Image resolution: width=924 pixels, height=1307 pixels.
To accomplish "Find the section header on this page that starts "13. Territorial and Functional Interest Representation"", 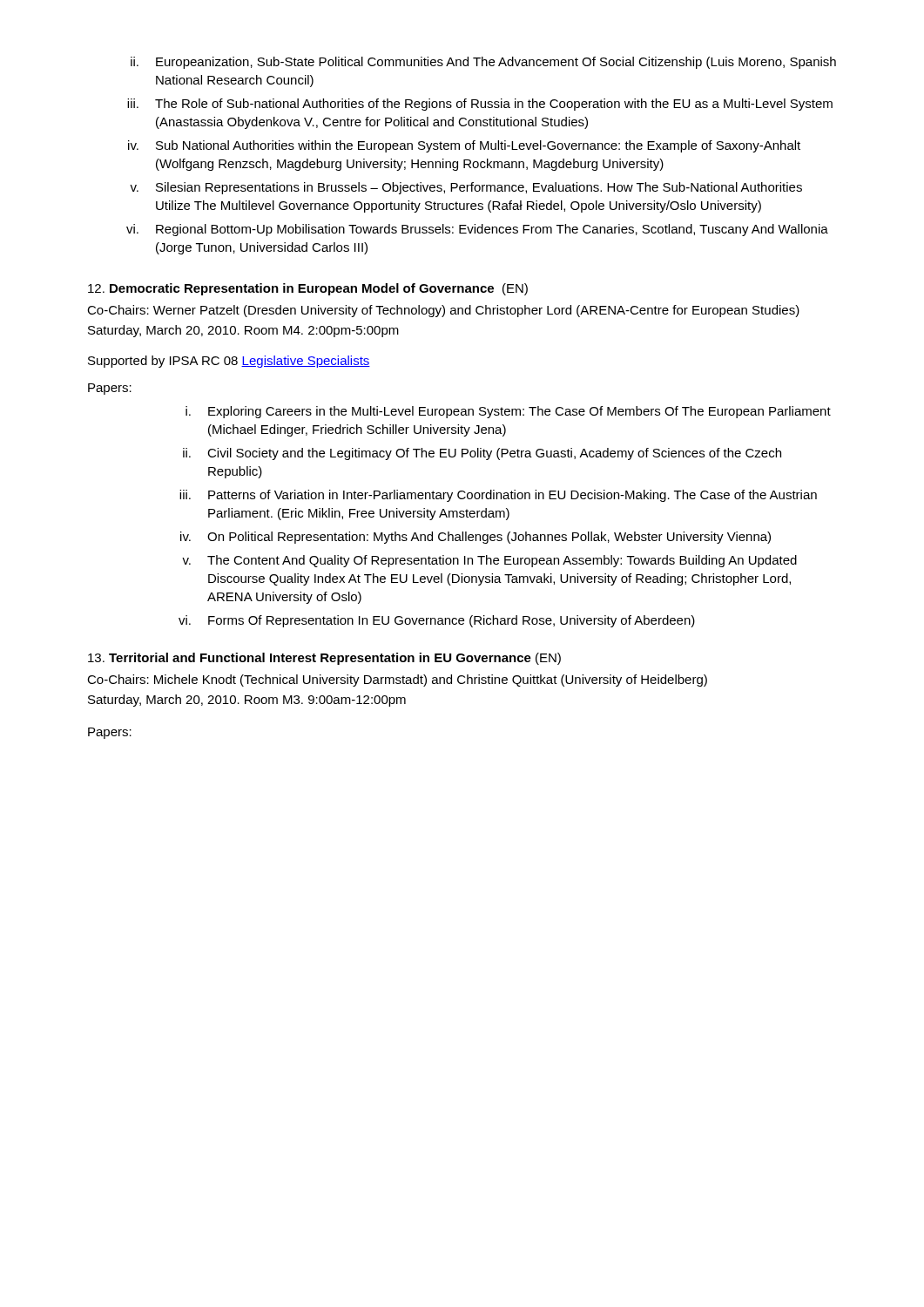I will (324, 657).
